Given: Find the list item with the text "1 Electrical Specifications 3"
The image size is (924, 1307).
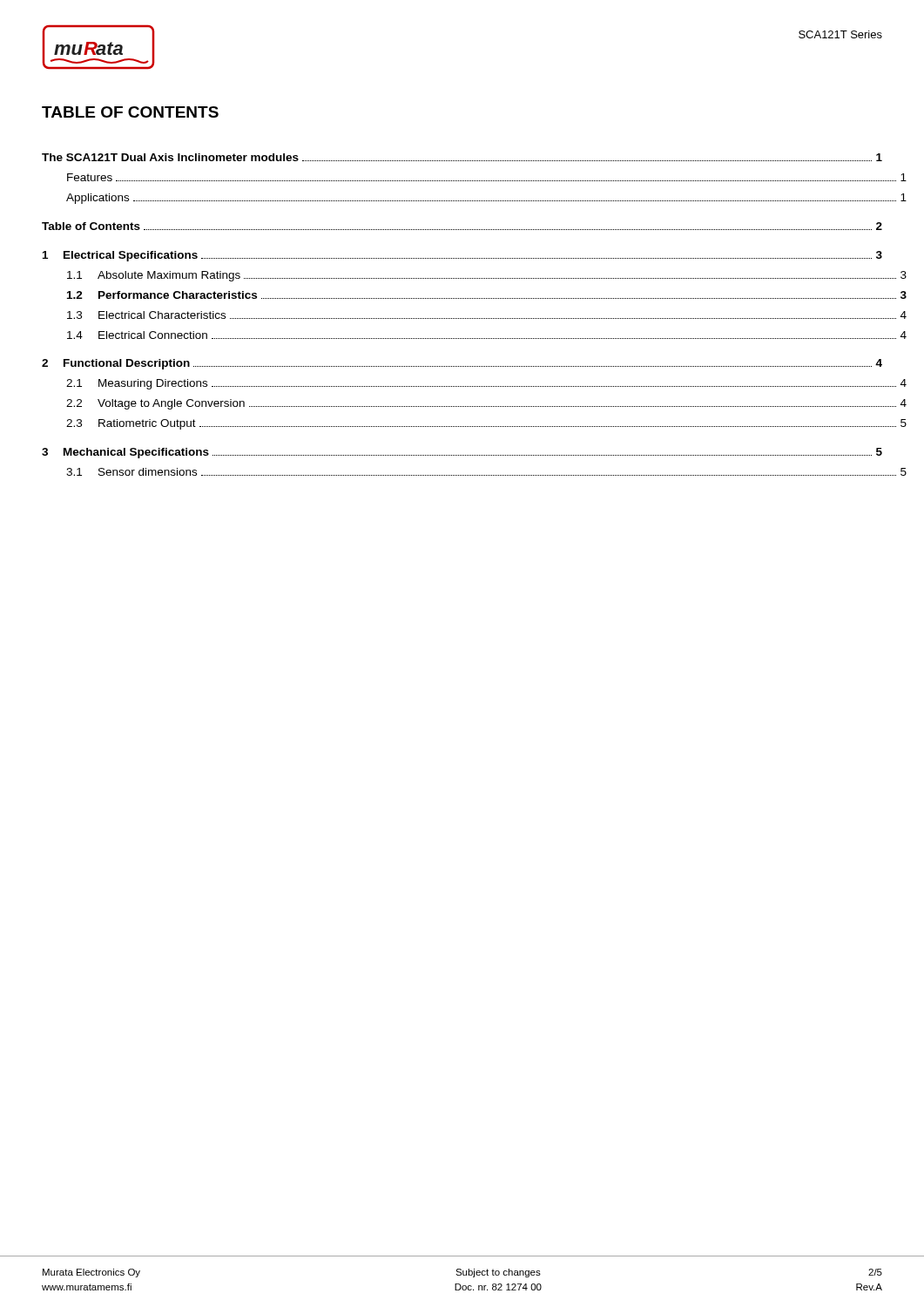Looking at the screenshot, I should (462, 255).
